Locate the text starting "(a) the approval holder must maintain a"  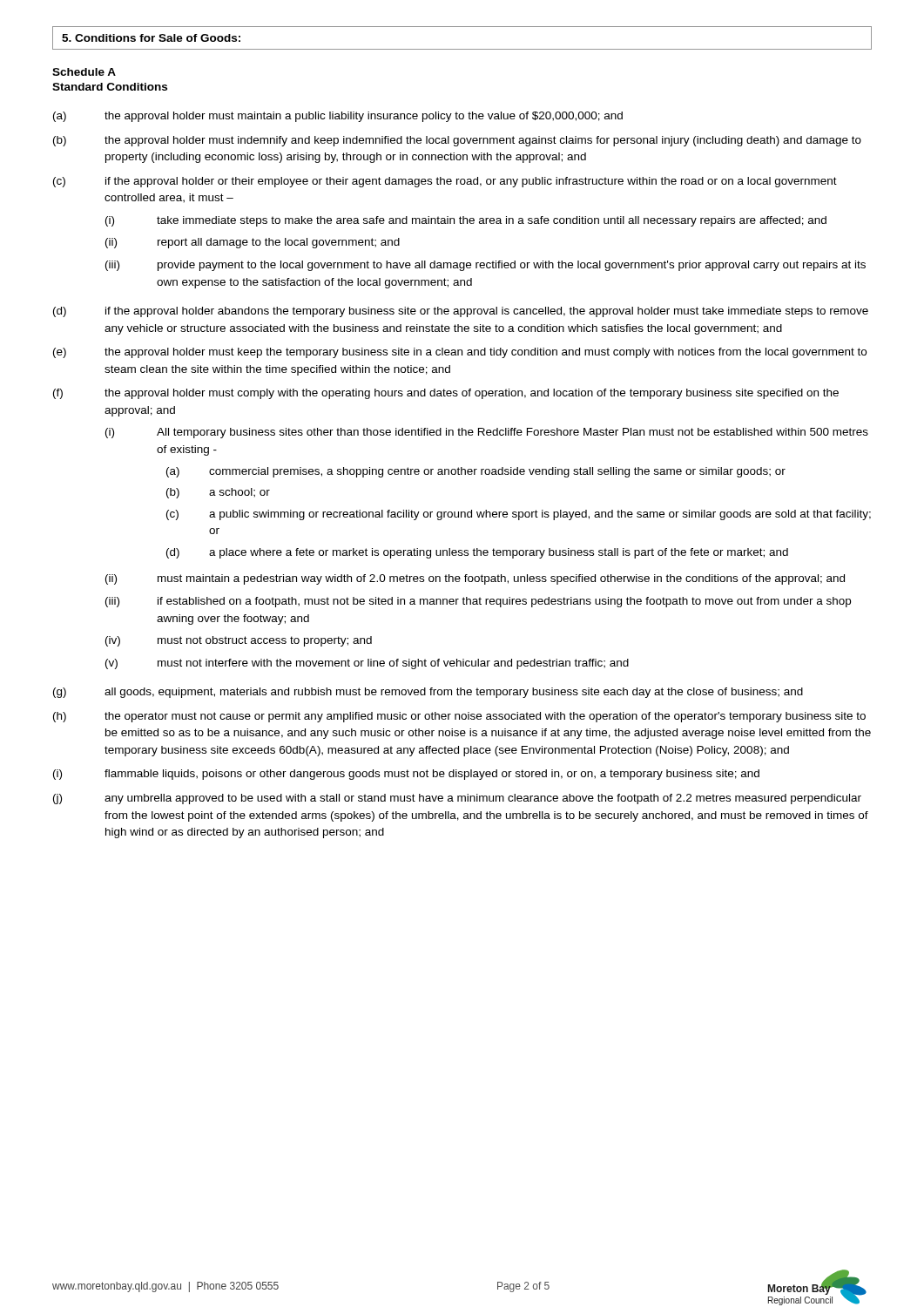[462, 116]
